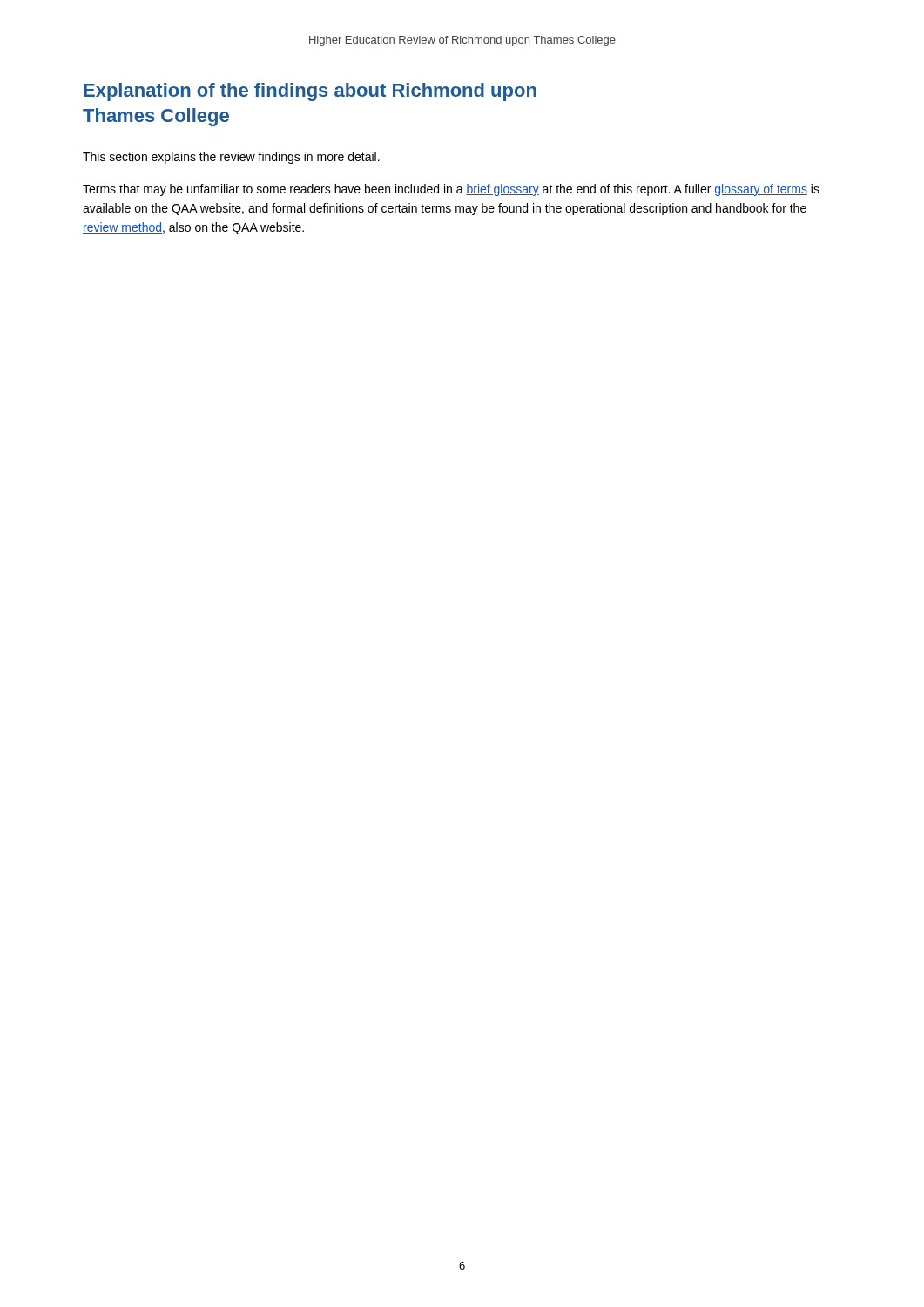This screenshot has height=1307, width=924.
Task: Navigate to the block starting "Terms that may be"
Action: [451, 208]
